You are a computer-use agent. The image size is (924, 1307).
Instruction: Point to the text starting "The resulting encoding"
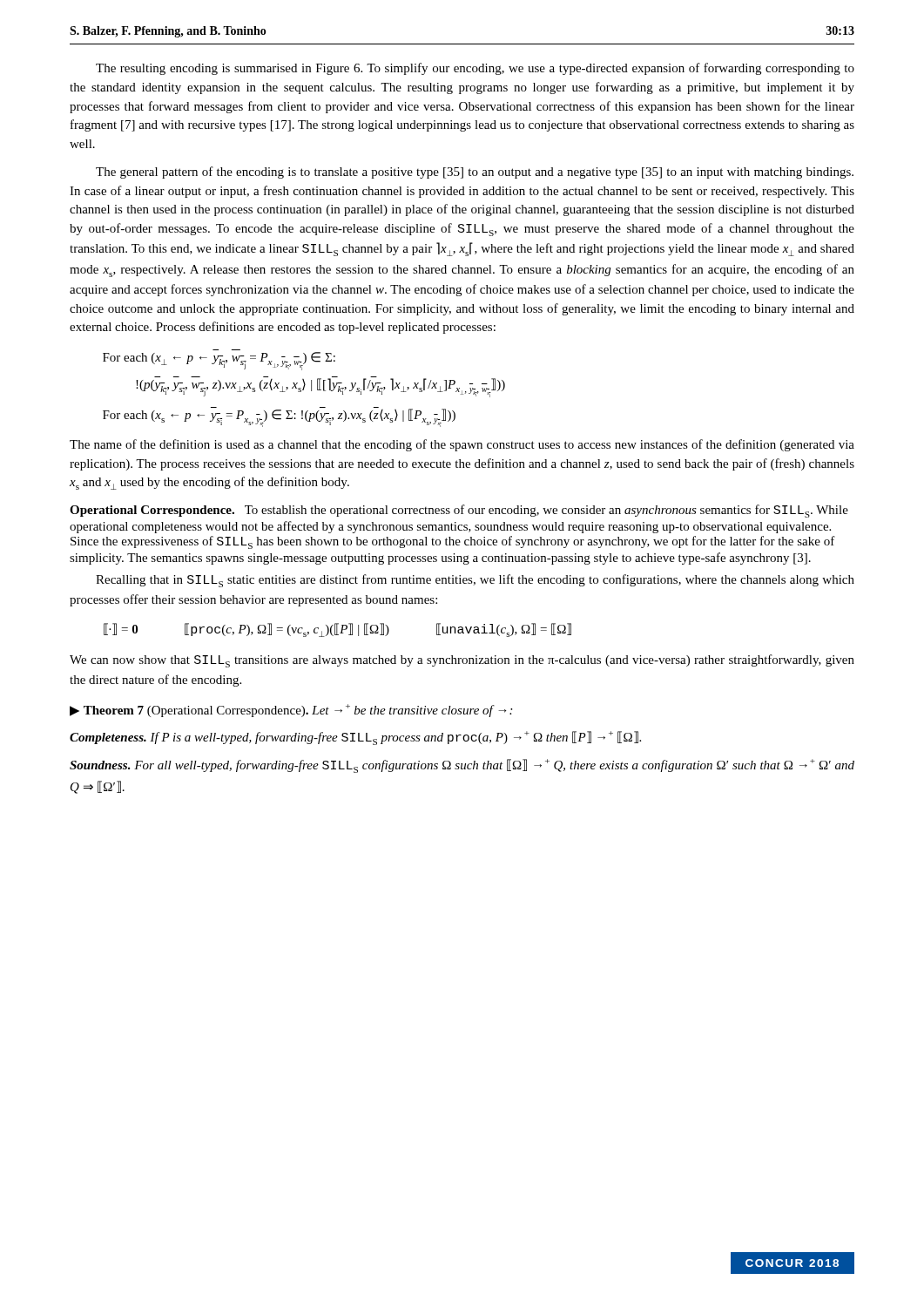(462, 107)
